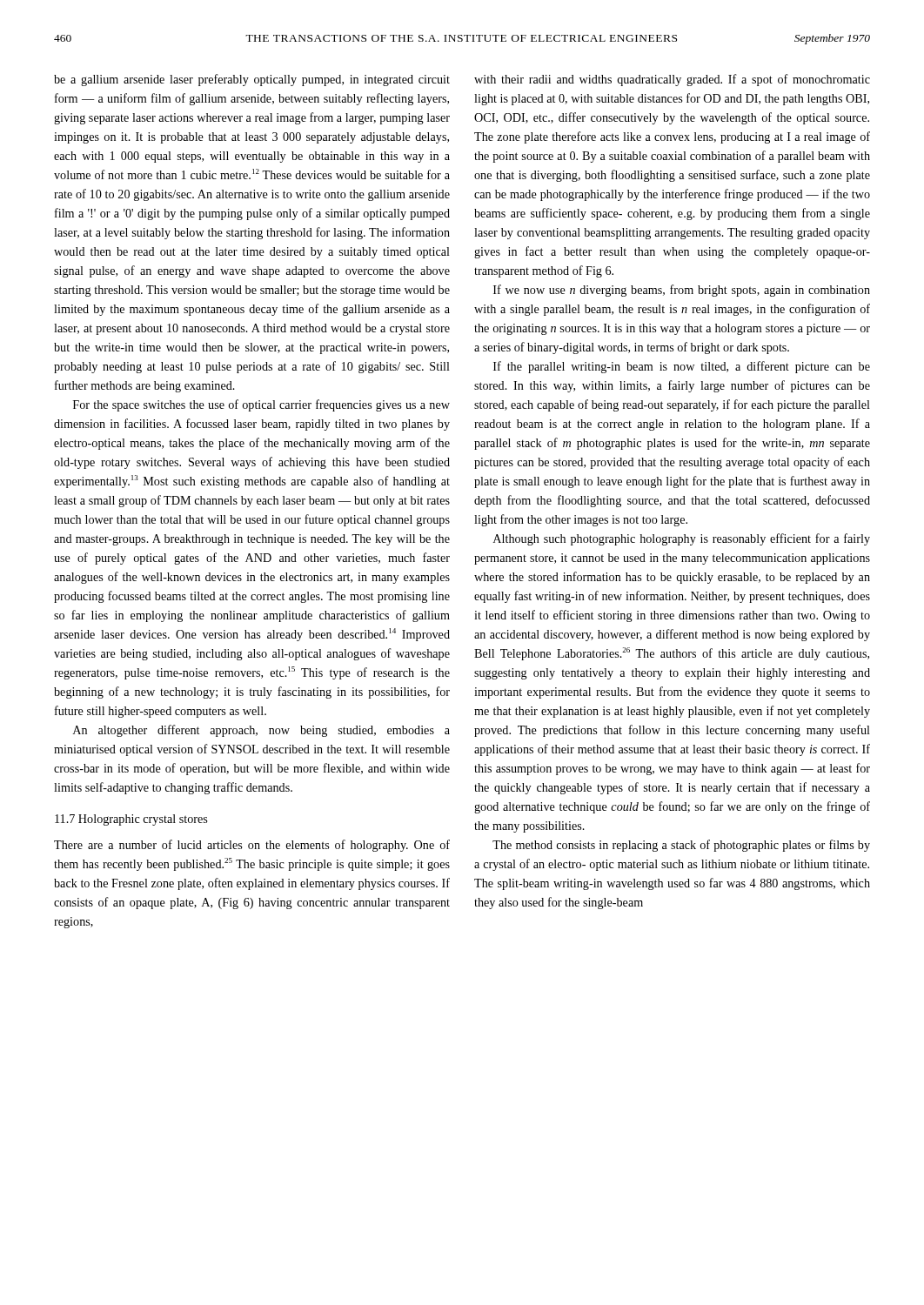Screen dimensions: 1305x924
Task: Navigate to the region starting "An altogether different approach, now being studied, embodies"
Action: (252, 759)
